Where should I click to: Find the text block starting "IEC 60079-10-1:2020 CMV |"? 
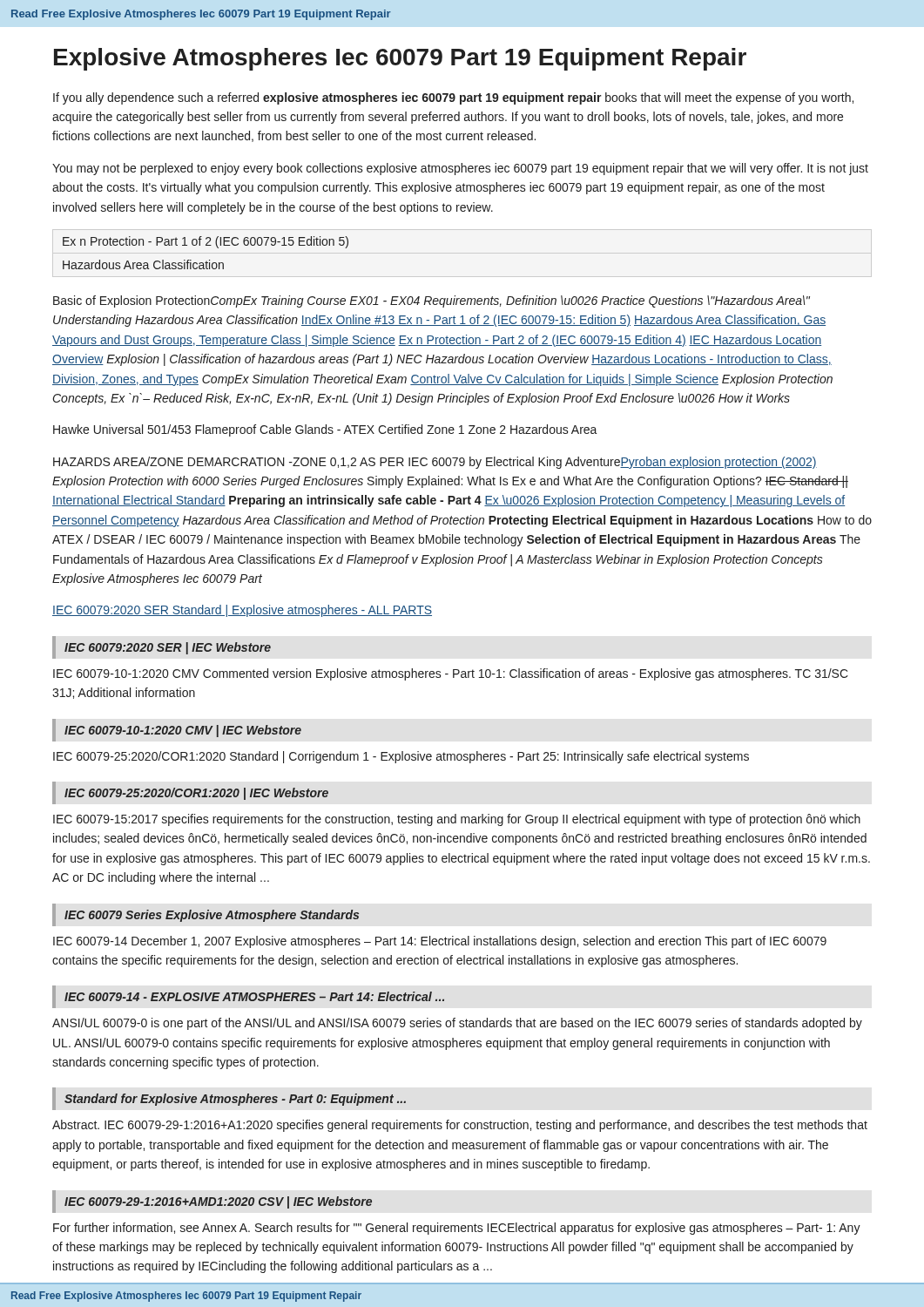click(x=183, y=730)
